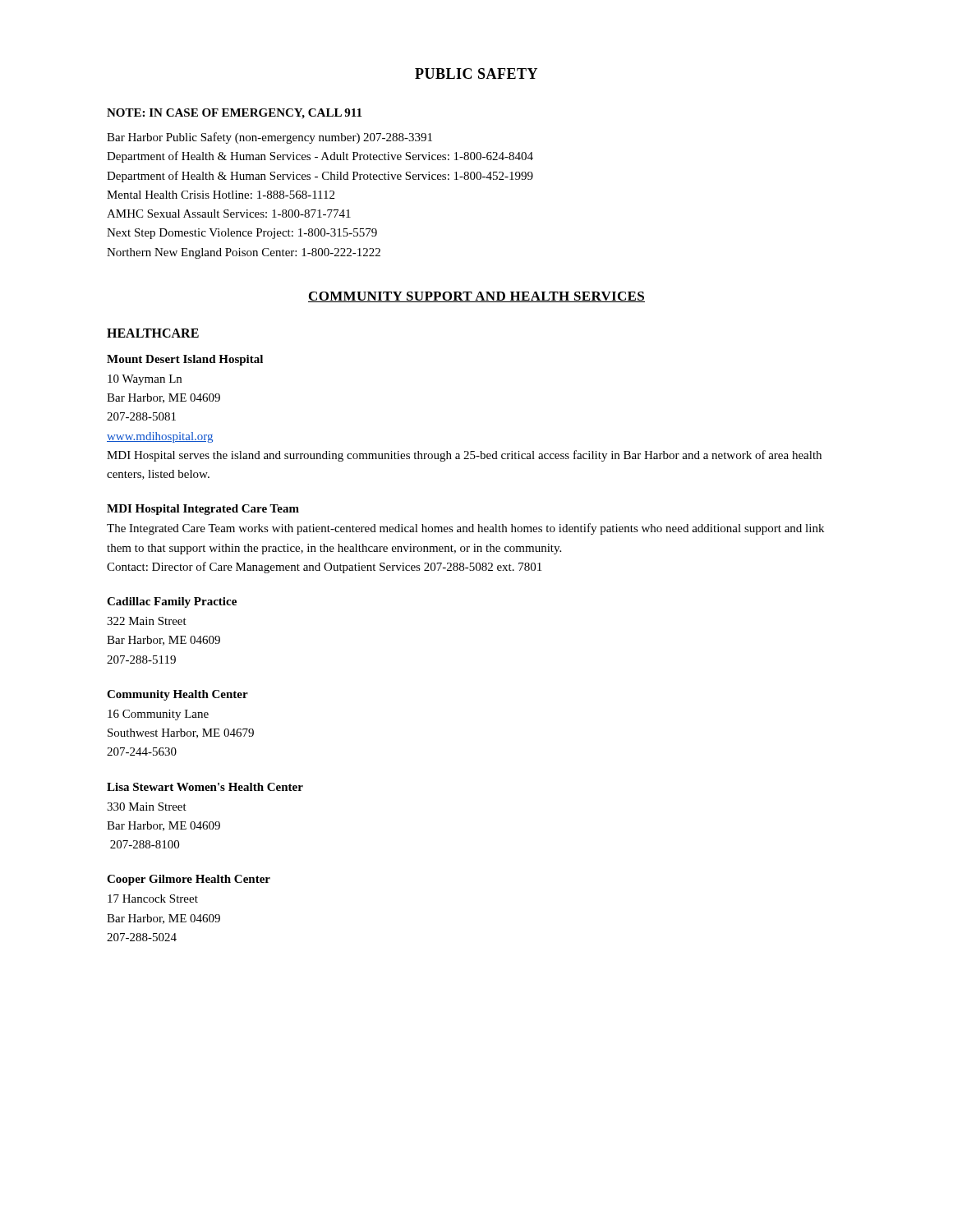Point to the element starting "16 Community Lane"
Image resolution: width=953 pixels, height=1232 pixels.
pyautogui.click(x=180, y=733)
